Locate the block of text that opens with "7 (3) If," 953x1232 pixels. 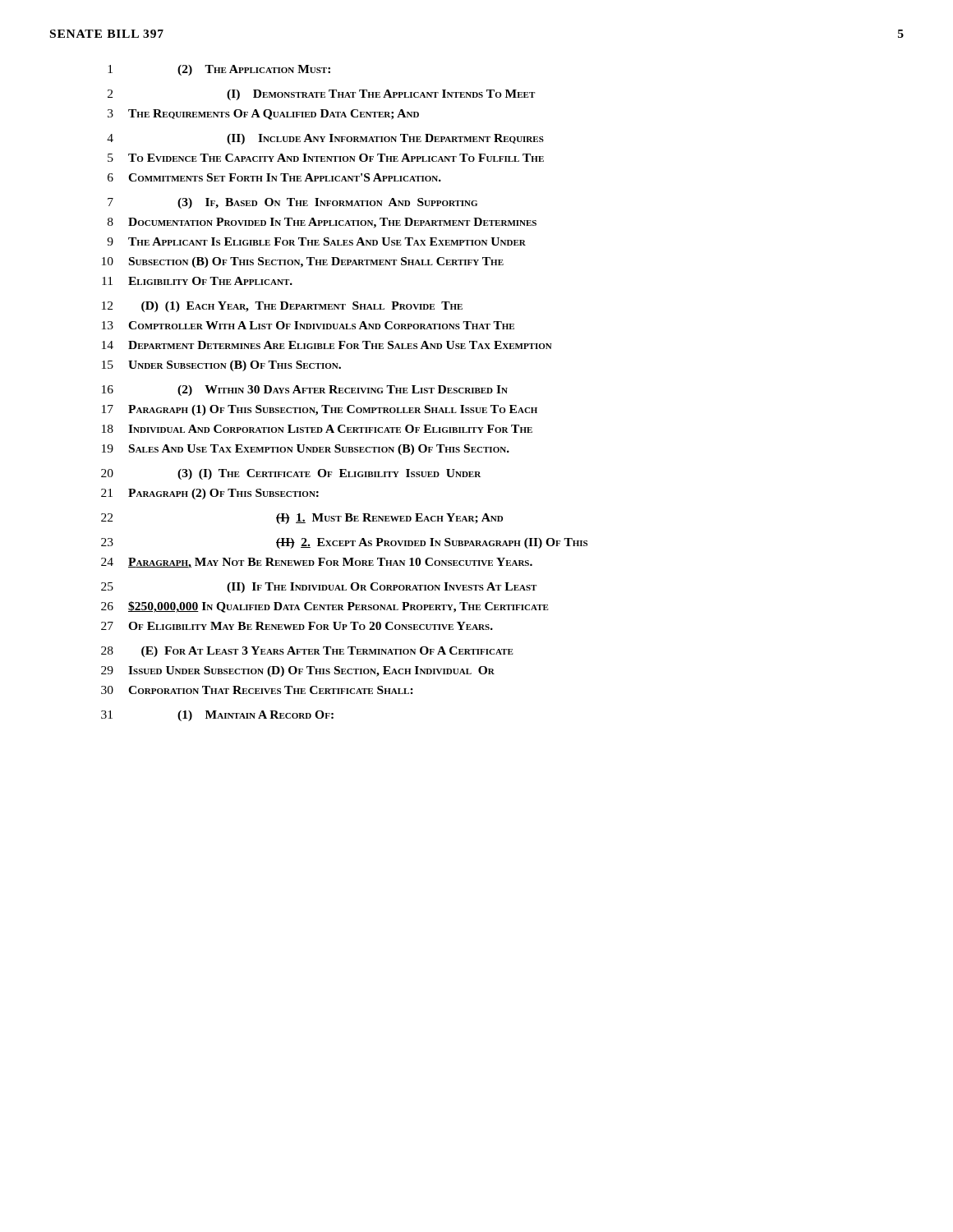tap(493, 242)
